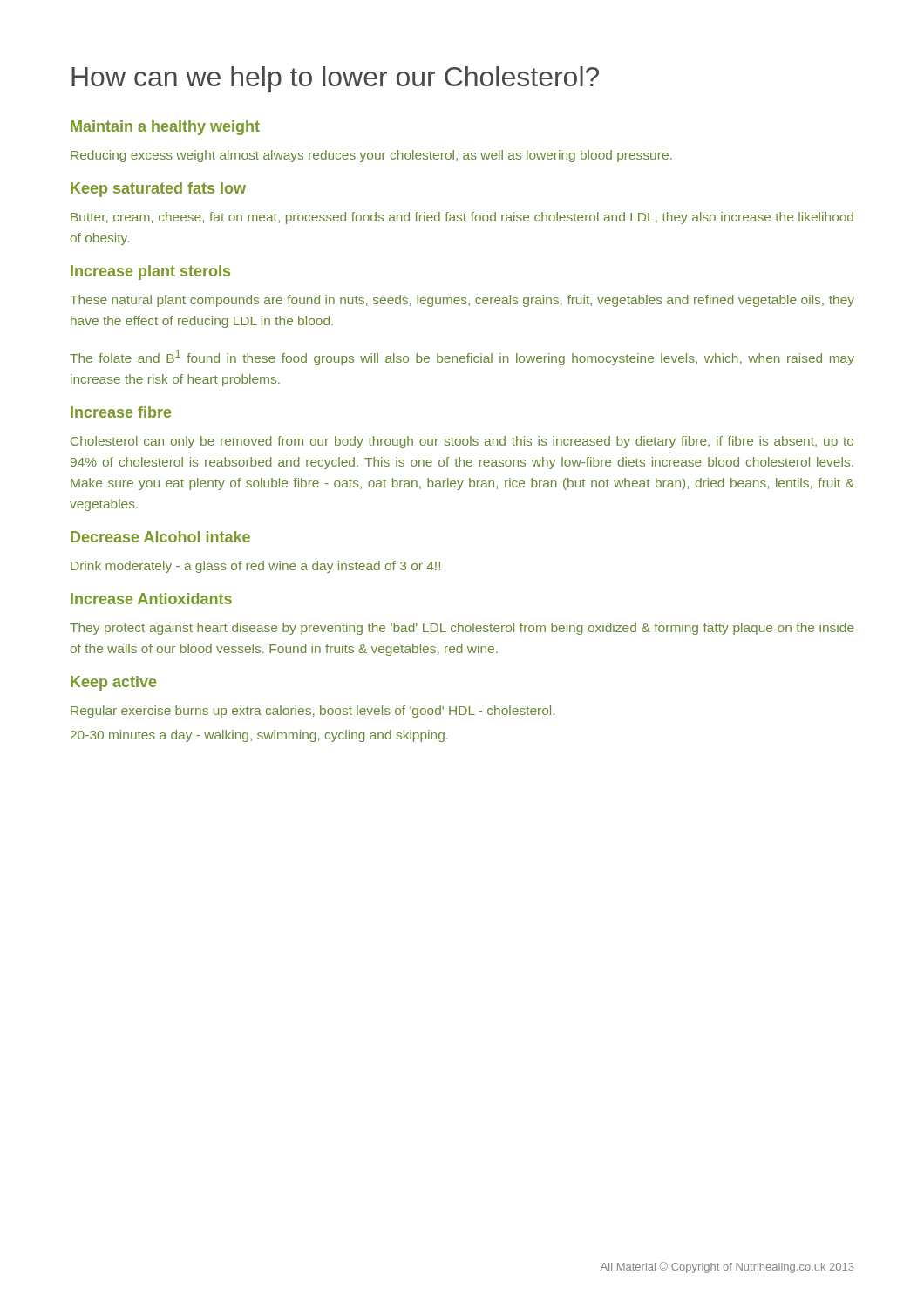Image resolution: width=924 pixels, height=1308 pixels.
Task: Select the title with the text "How can we help to lower"
Action: 462,77
